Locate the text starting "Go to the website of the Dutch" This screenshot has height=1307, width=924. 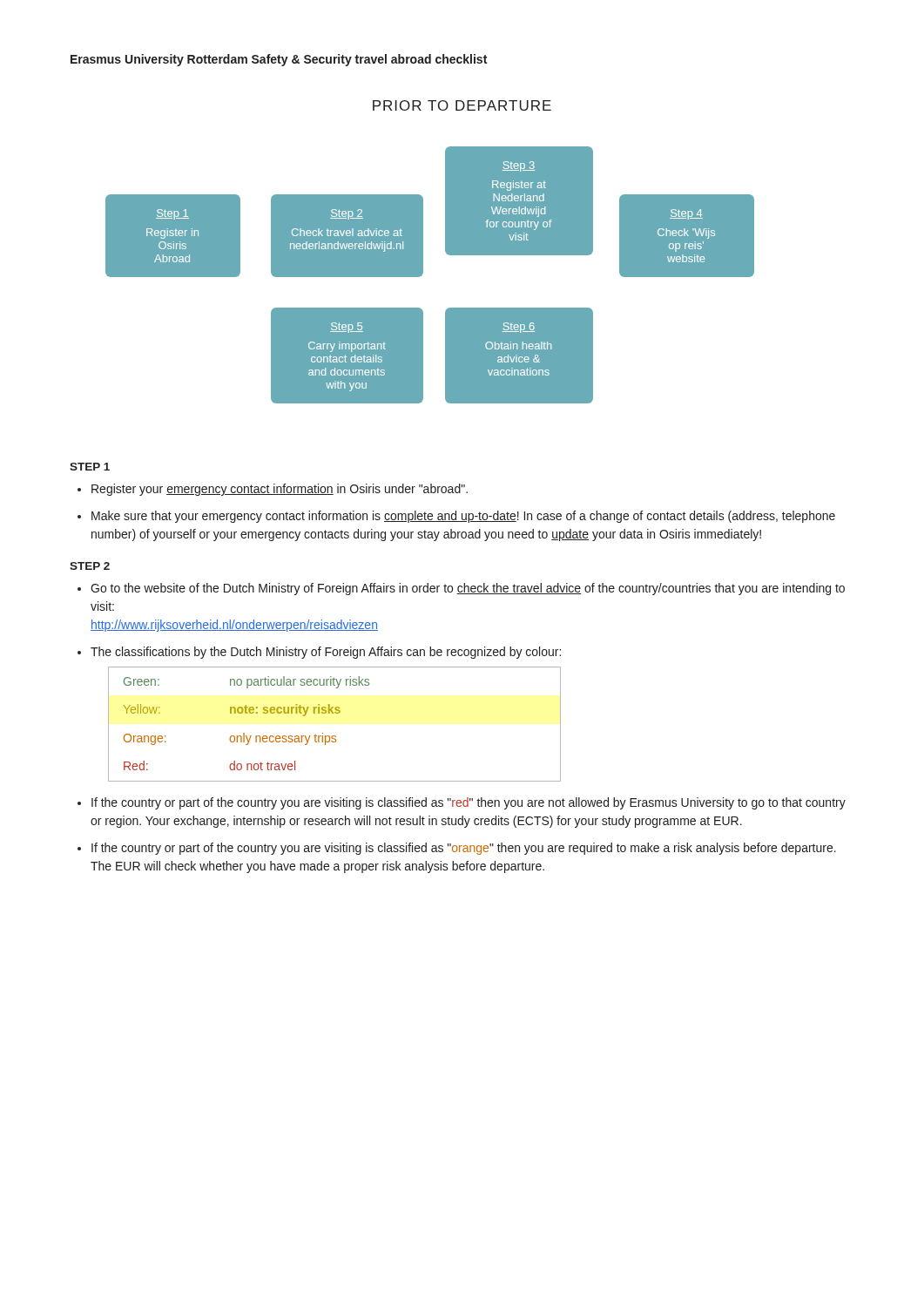[x=468, y=589]
